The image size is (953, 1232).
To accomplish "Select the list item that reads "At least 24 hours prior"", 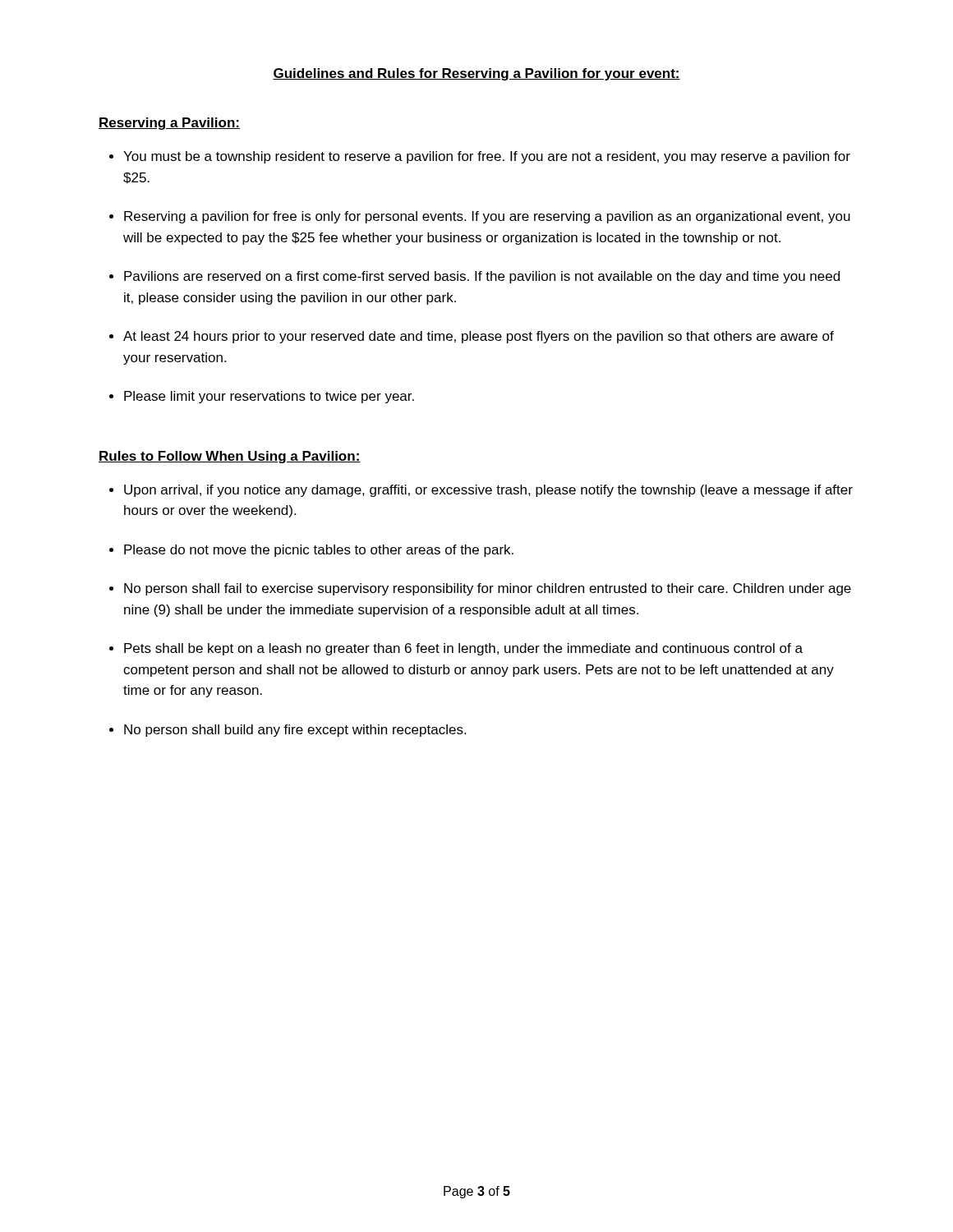I will [478, 347].
